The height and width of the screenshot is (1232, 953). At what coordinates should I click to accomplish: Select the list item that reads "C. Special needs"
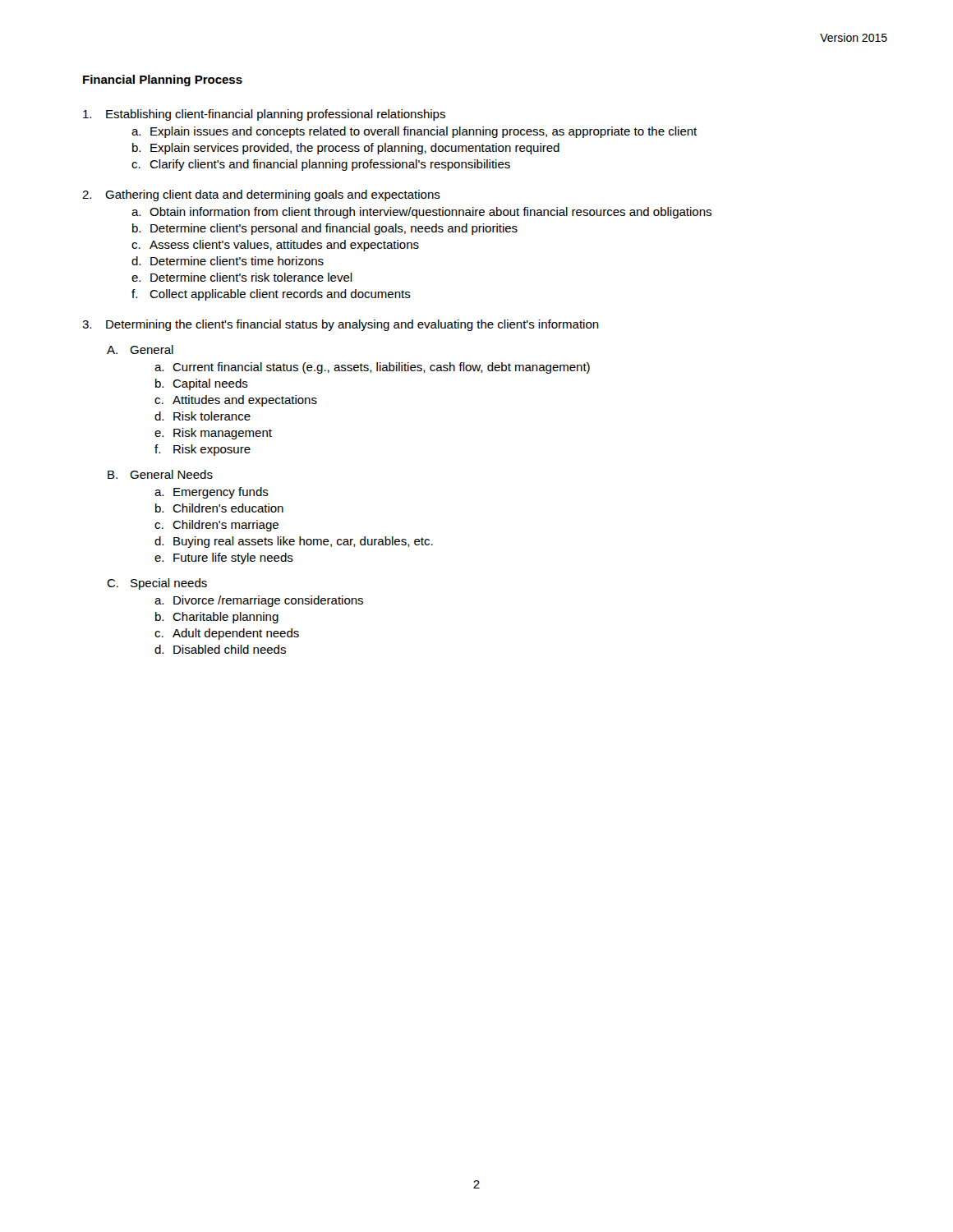coord(157,583)
